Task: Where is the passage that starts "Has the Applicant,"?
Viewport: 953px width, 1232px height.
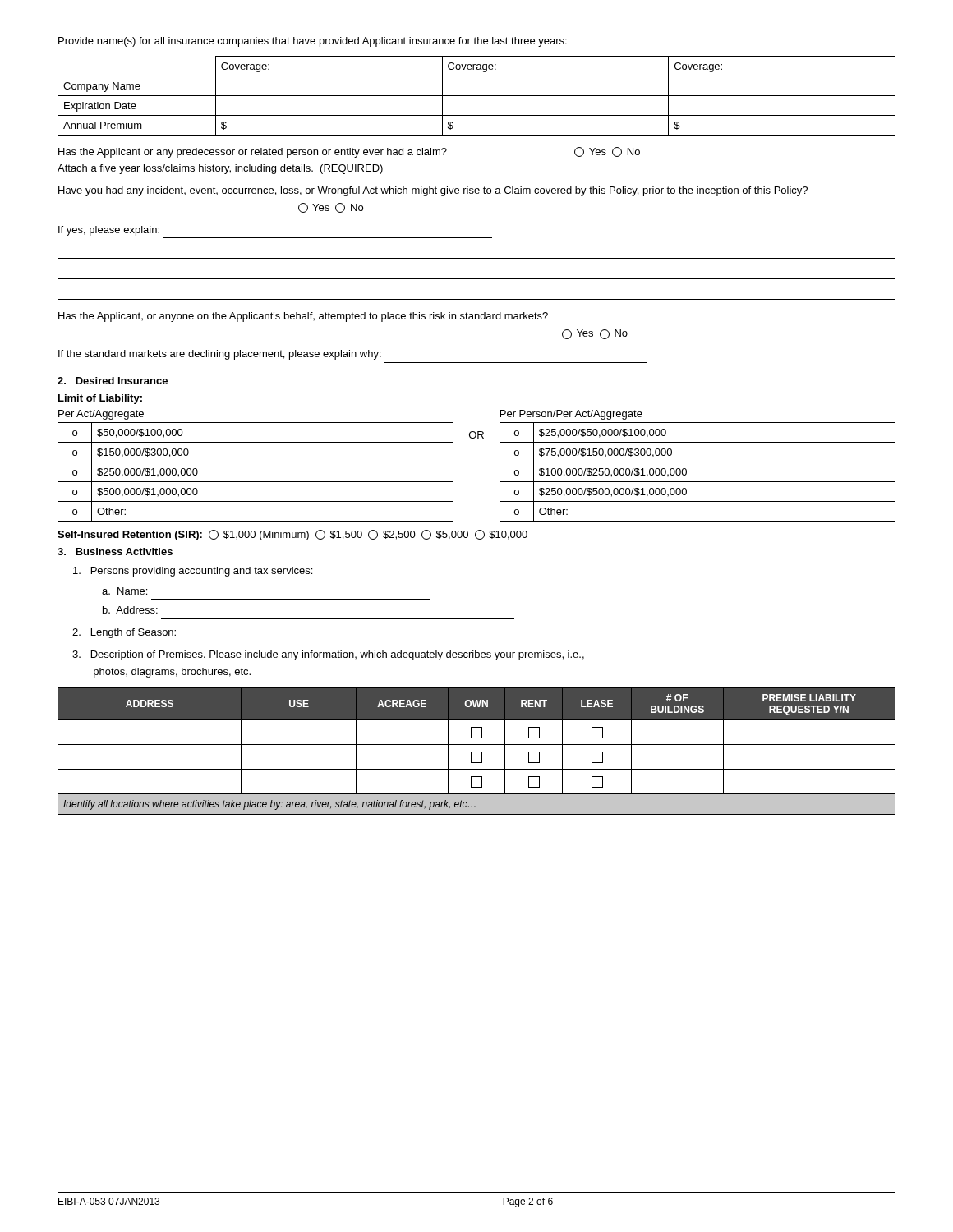Action: [343, 325]
